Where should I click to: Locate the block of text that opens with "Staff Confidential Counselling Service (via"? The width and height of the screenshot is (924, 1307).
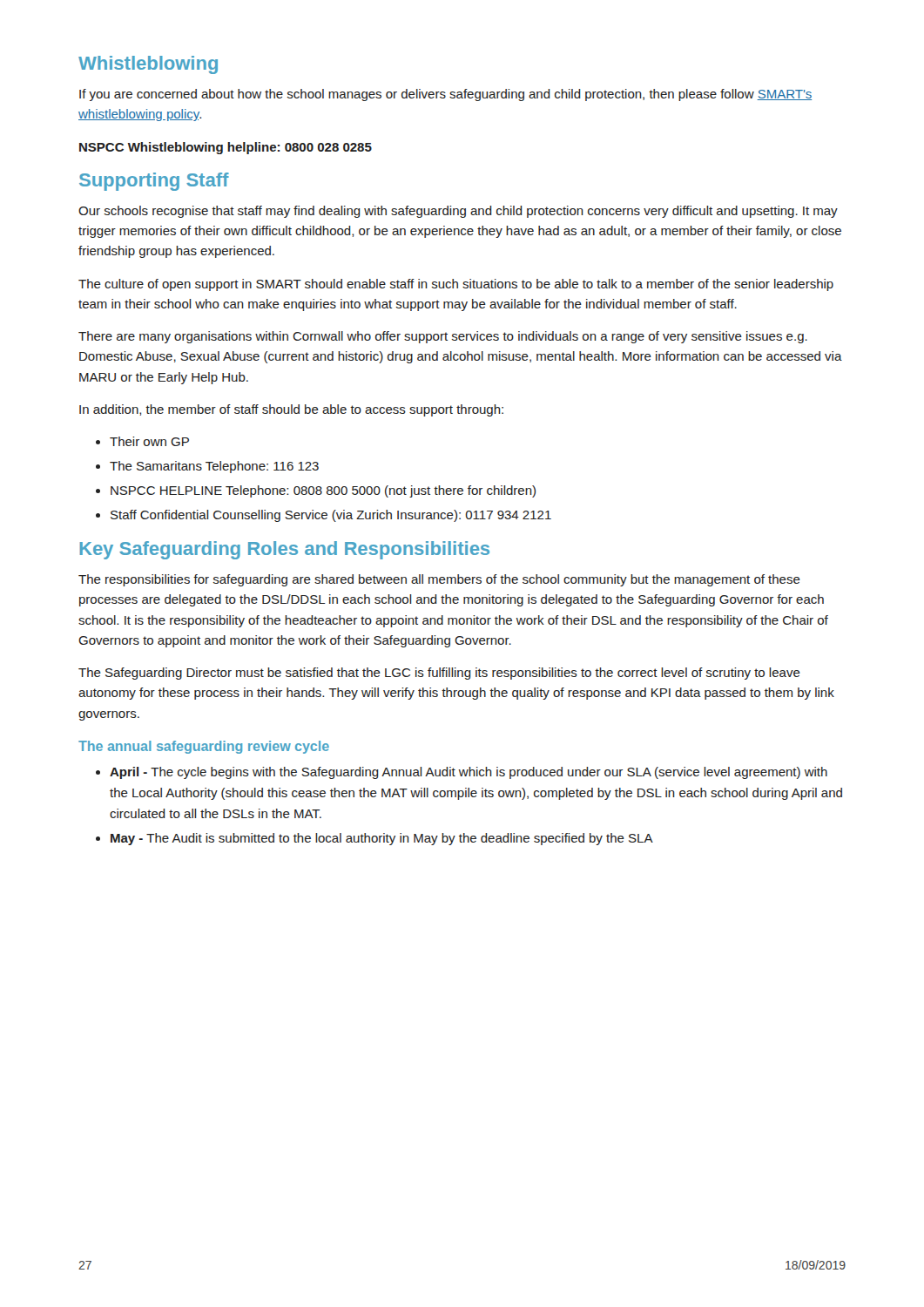[x=478, y=515]
